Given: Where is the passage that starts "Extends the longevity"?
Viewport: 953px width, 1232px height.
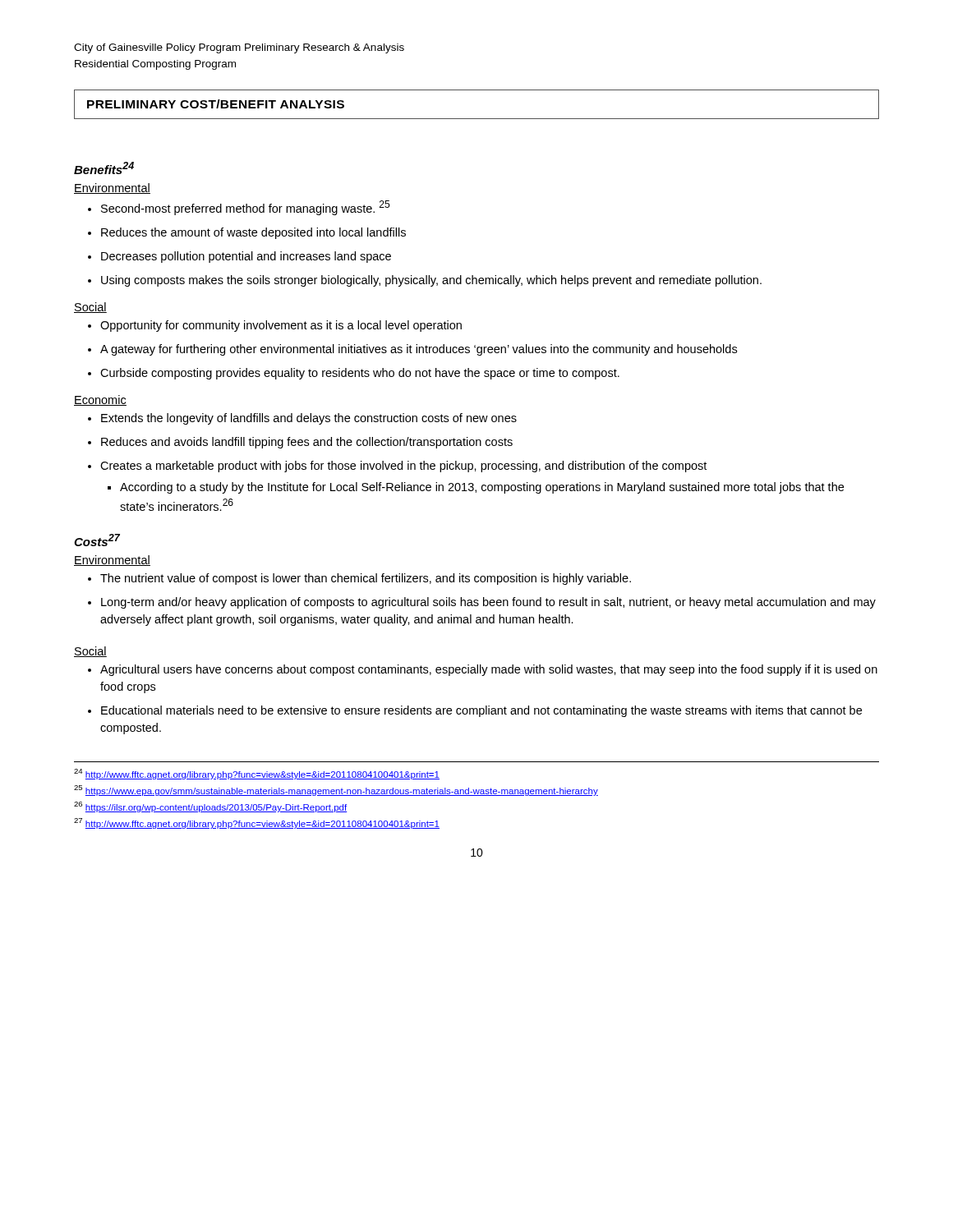Looking at the screenshot, I should tap(476, 419).
